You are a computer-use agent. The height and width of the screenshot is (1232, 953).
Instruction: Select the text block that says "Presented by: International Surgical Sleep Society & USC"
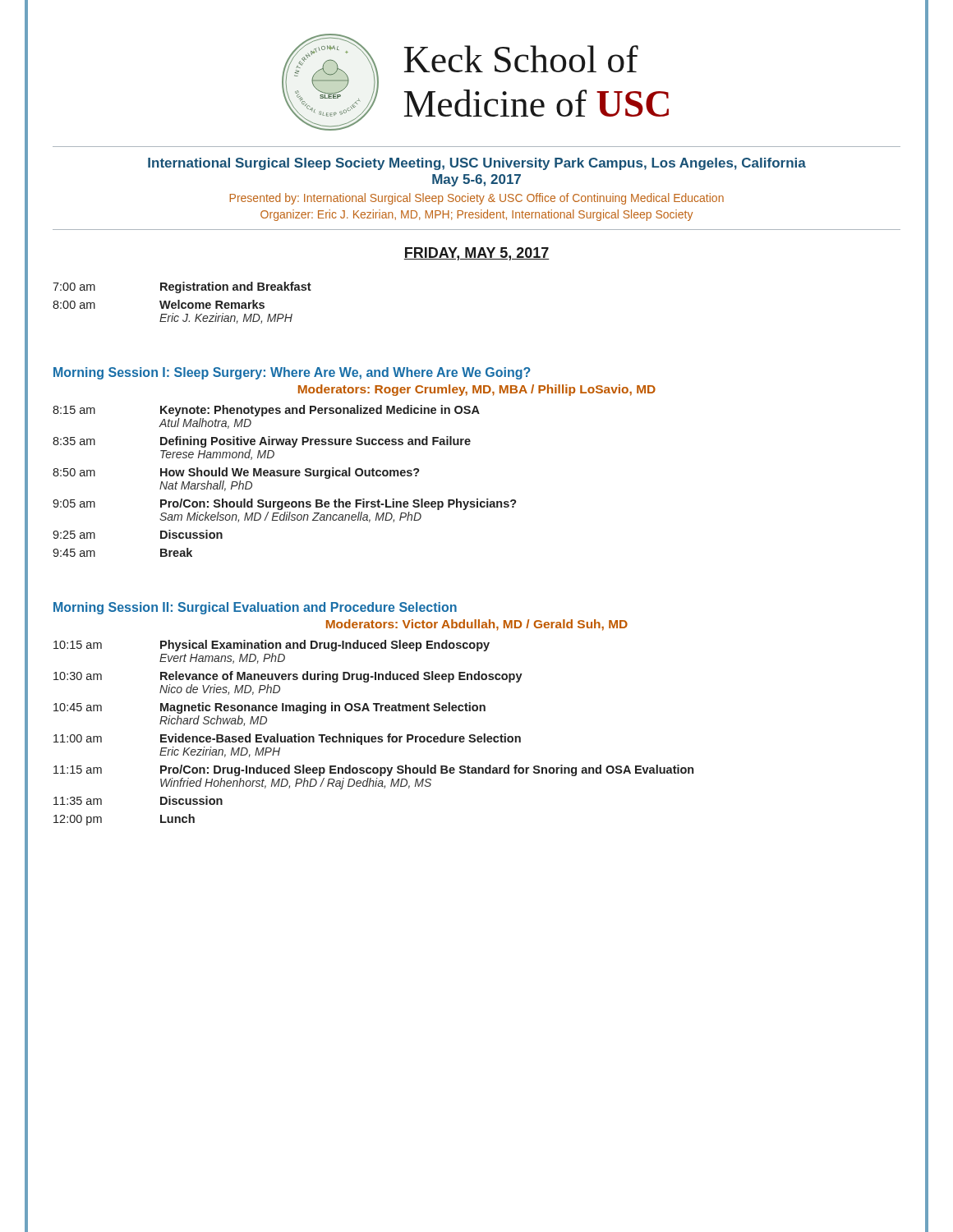coord(476,198)
